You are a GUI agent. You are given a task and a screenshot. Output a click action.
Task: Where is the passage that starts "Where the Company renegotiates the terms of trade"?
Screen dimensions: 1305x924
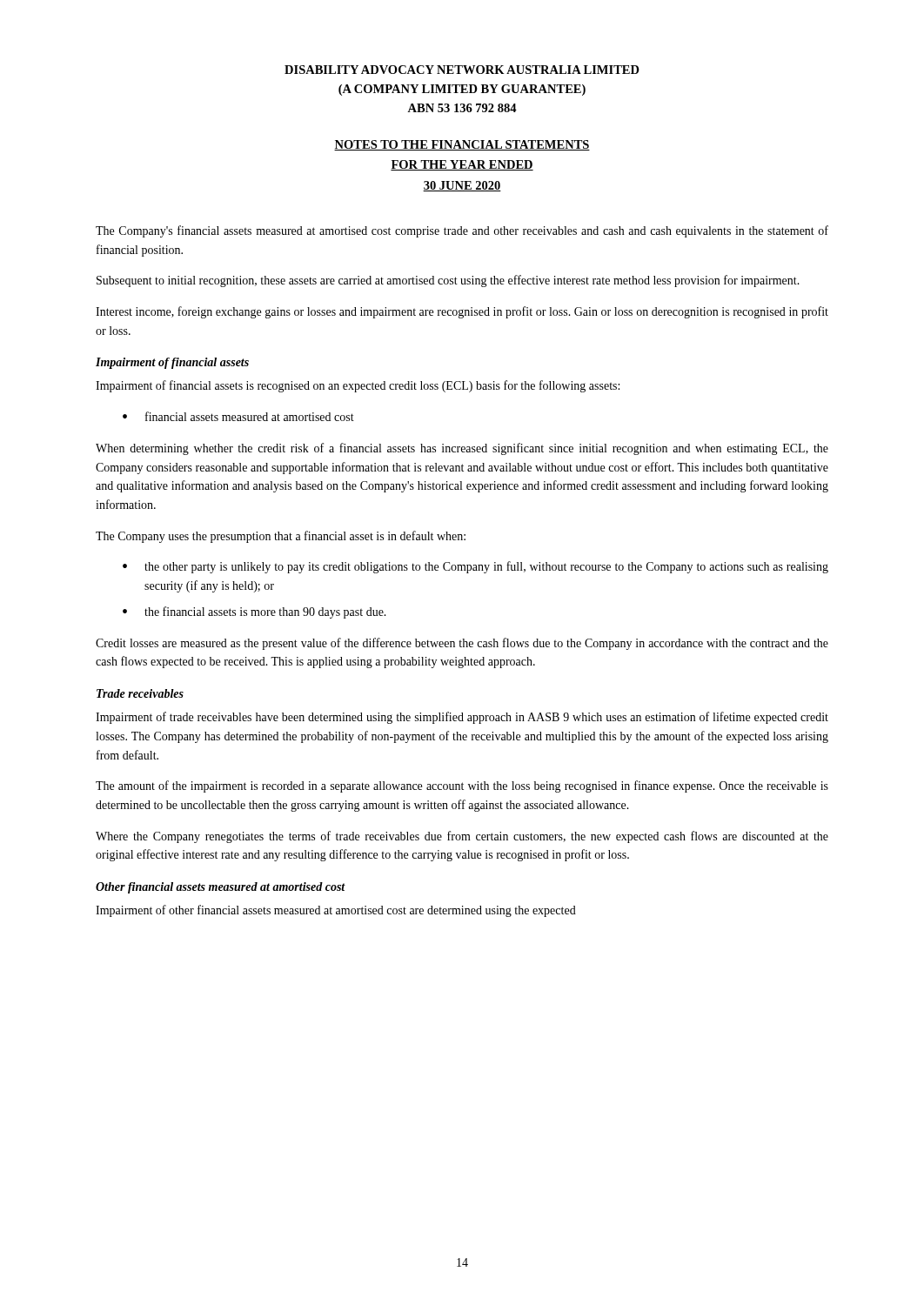pos(462,846)
